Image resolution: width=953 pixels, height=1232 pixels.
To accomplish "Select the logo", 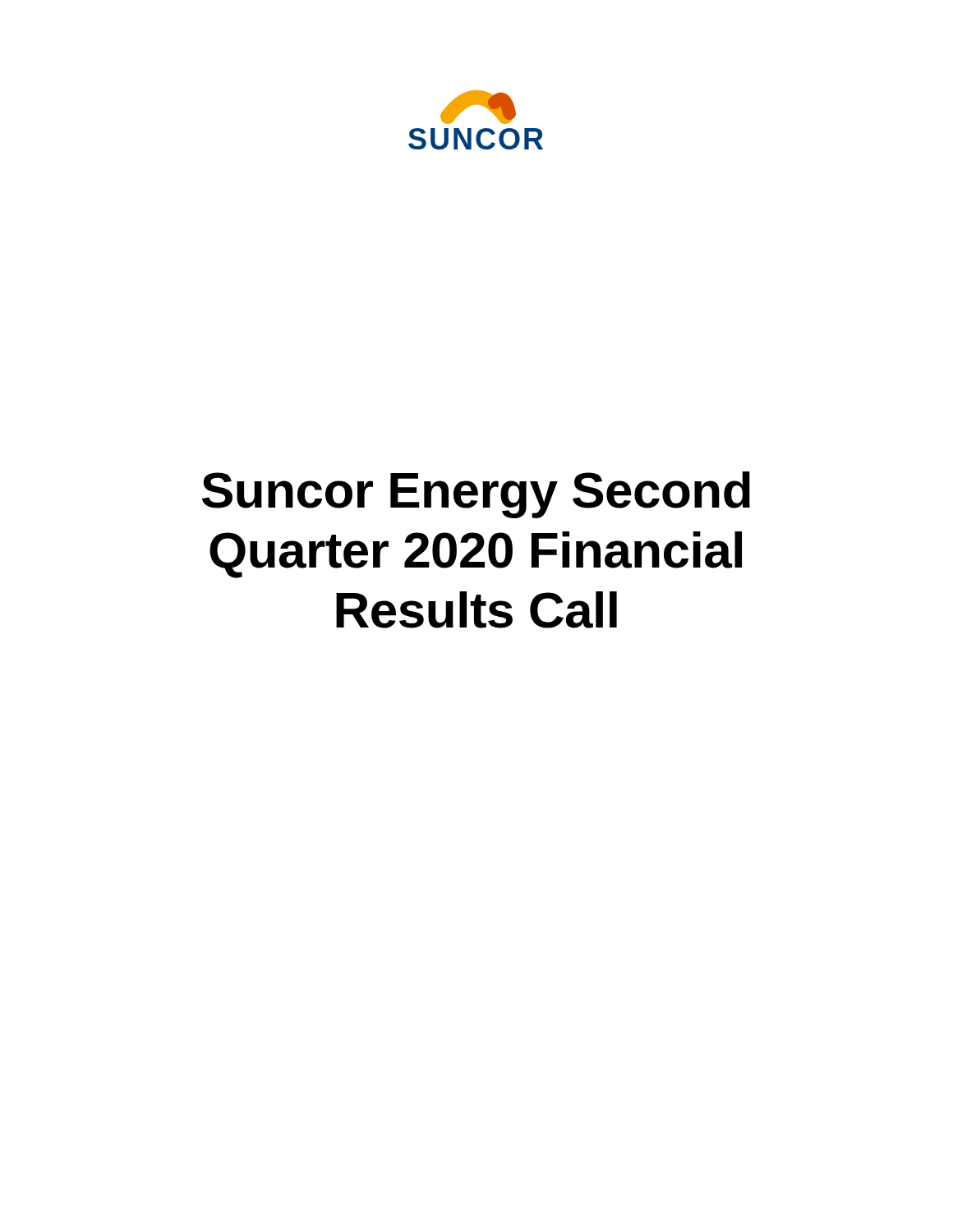I will (x=476, y=119).
